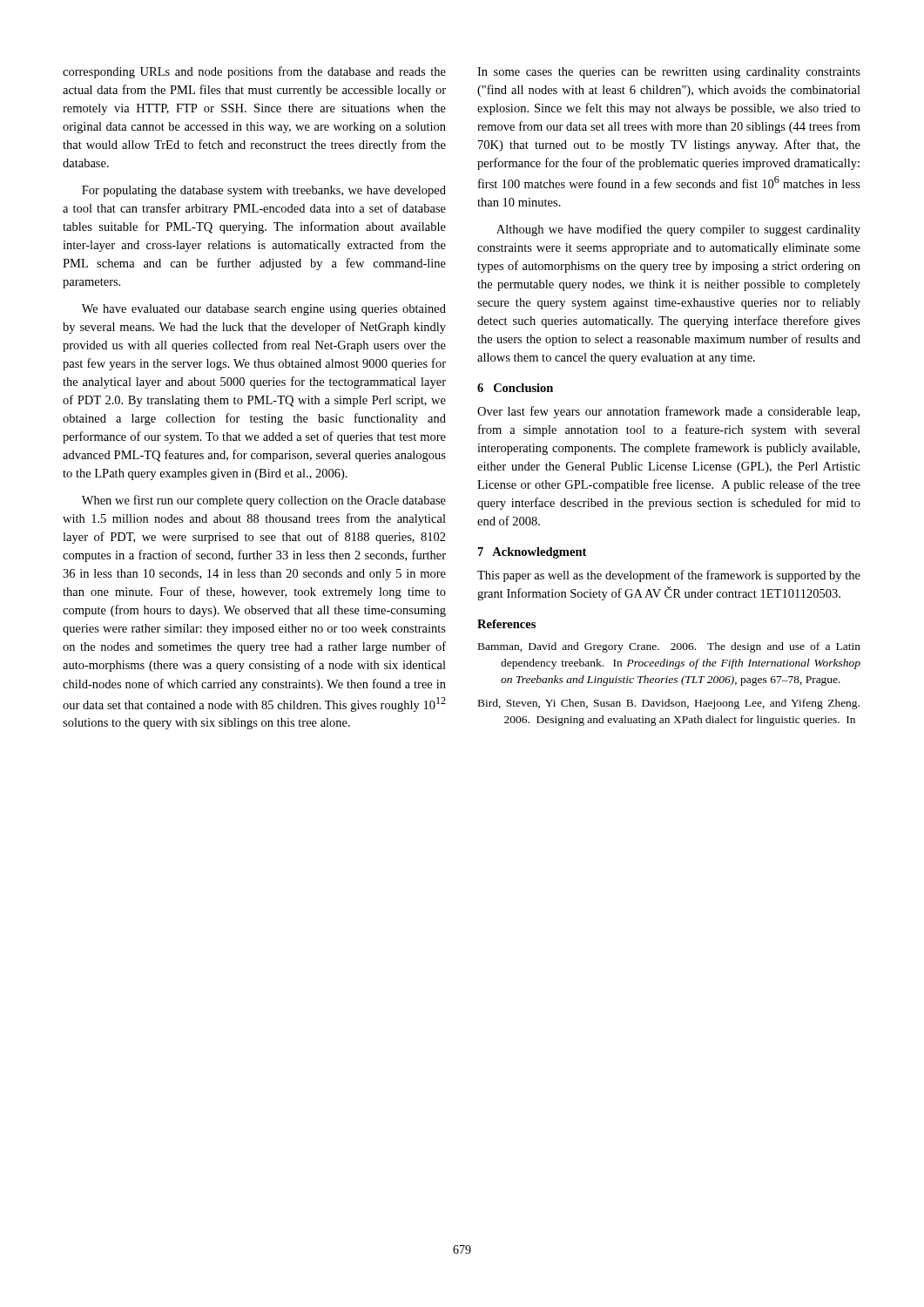
Task: Locate the text starting "corresponding URLs and node positions from the database"
Action: click(x=254, y=397)
